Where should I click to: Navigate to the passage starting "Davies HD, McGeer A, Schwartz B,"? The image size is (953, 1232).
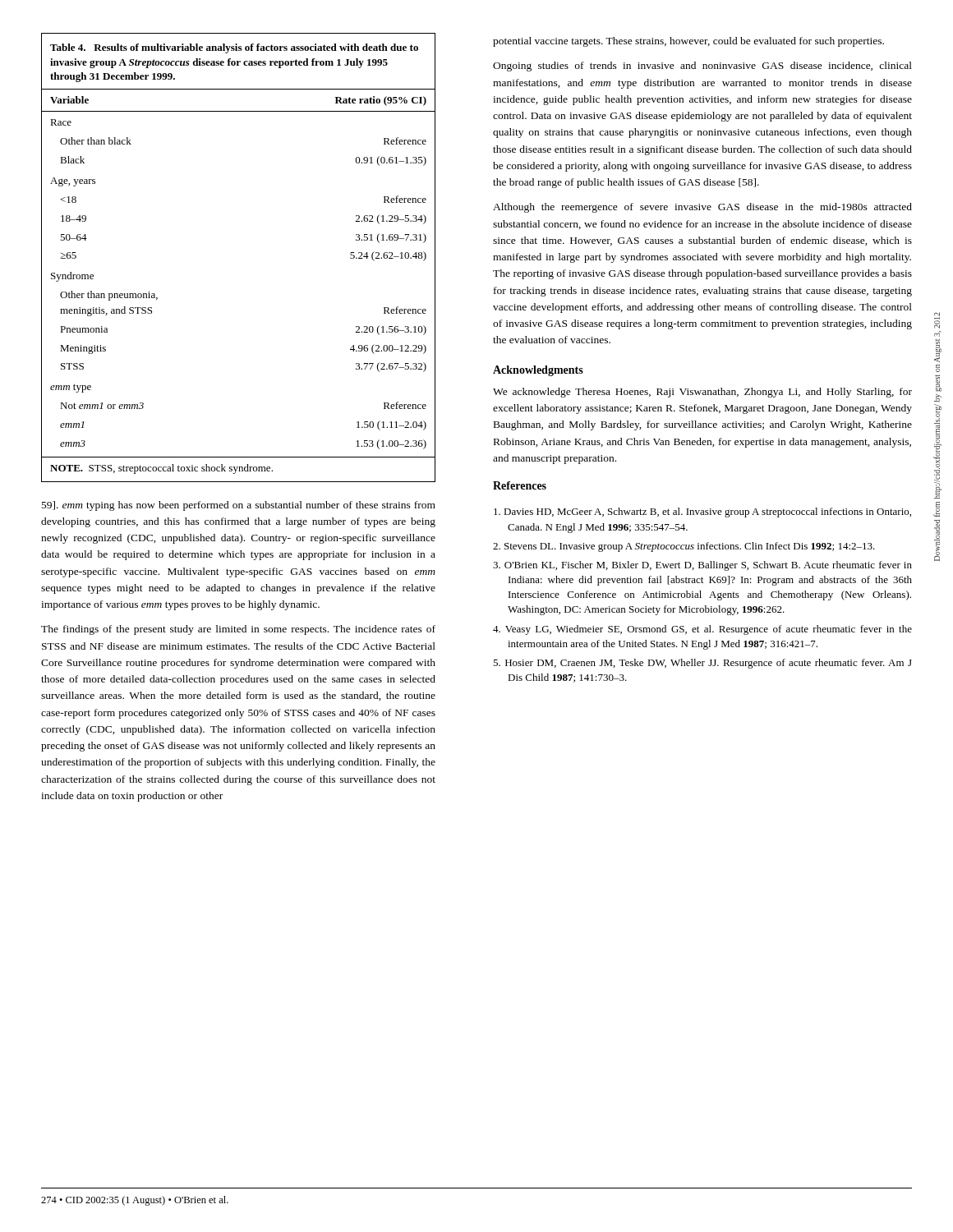(702, 519)
